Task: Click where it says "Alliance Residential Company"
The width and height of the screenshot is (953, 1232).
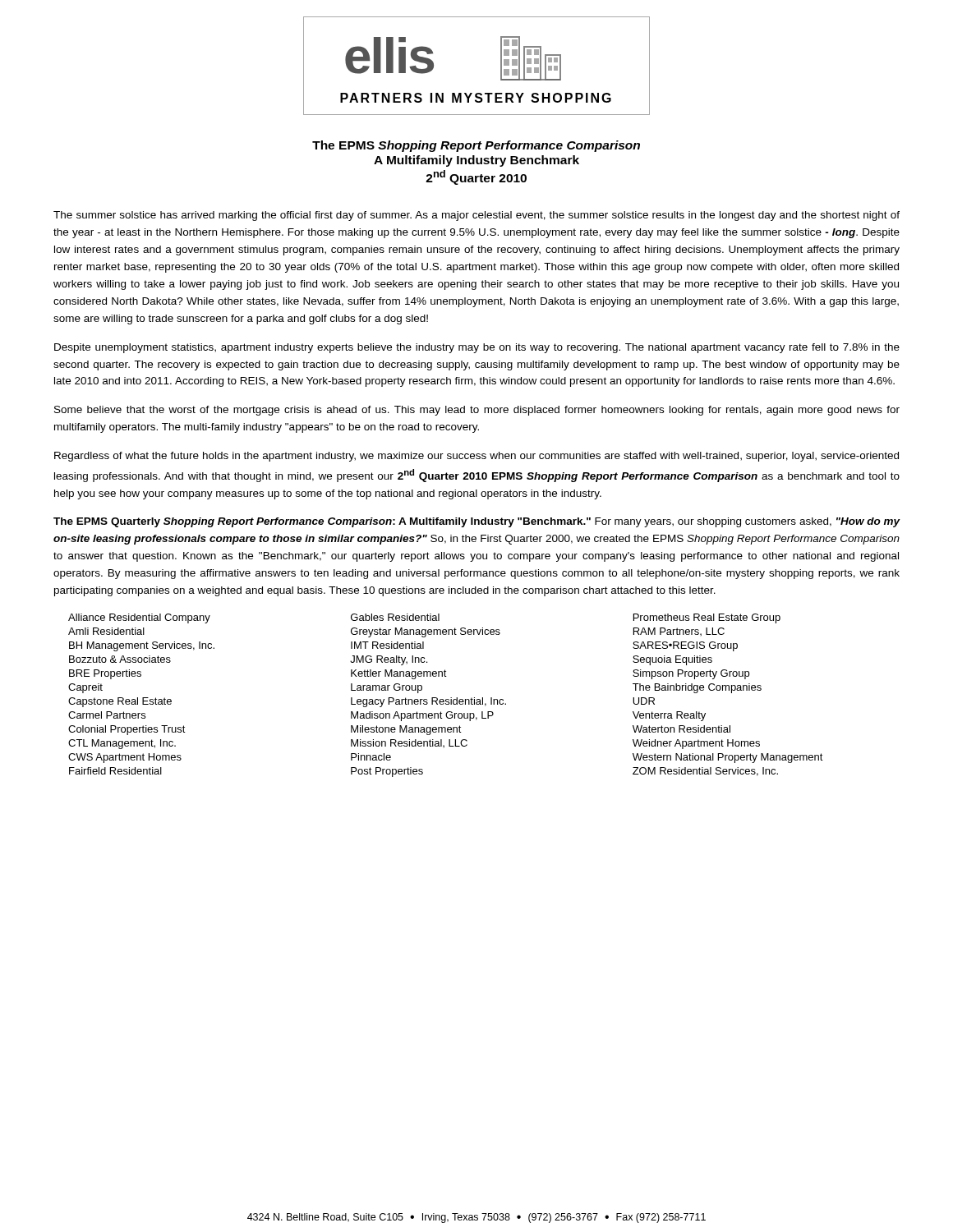Action: pyautogui.click(x=139, y=617)
